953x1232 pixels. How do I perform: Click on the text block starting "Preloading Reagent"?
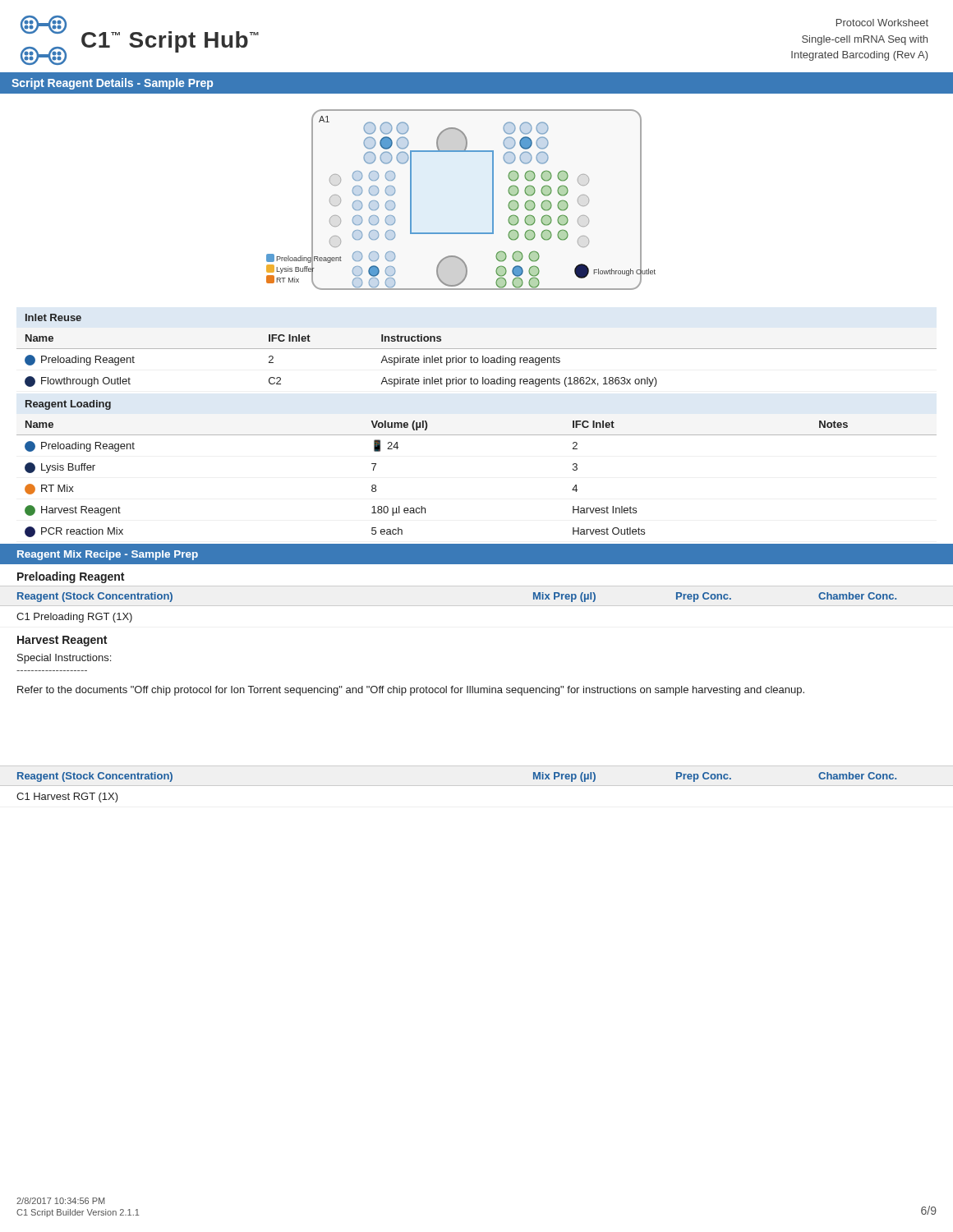coord(70,577)
